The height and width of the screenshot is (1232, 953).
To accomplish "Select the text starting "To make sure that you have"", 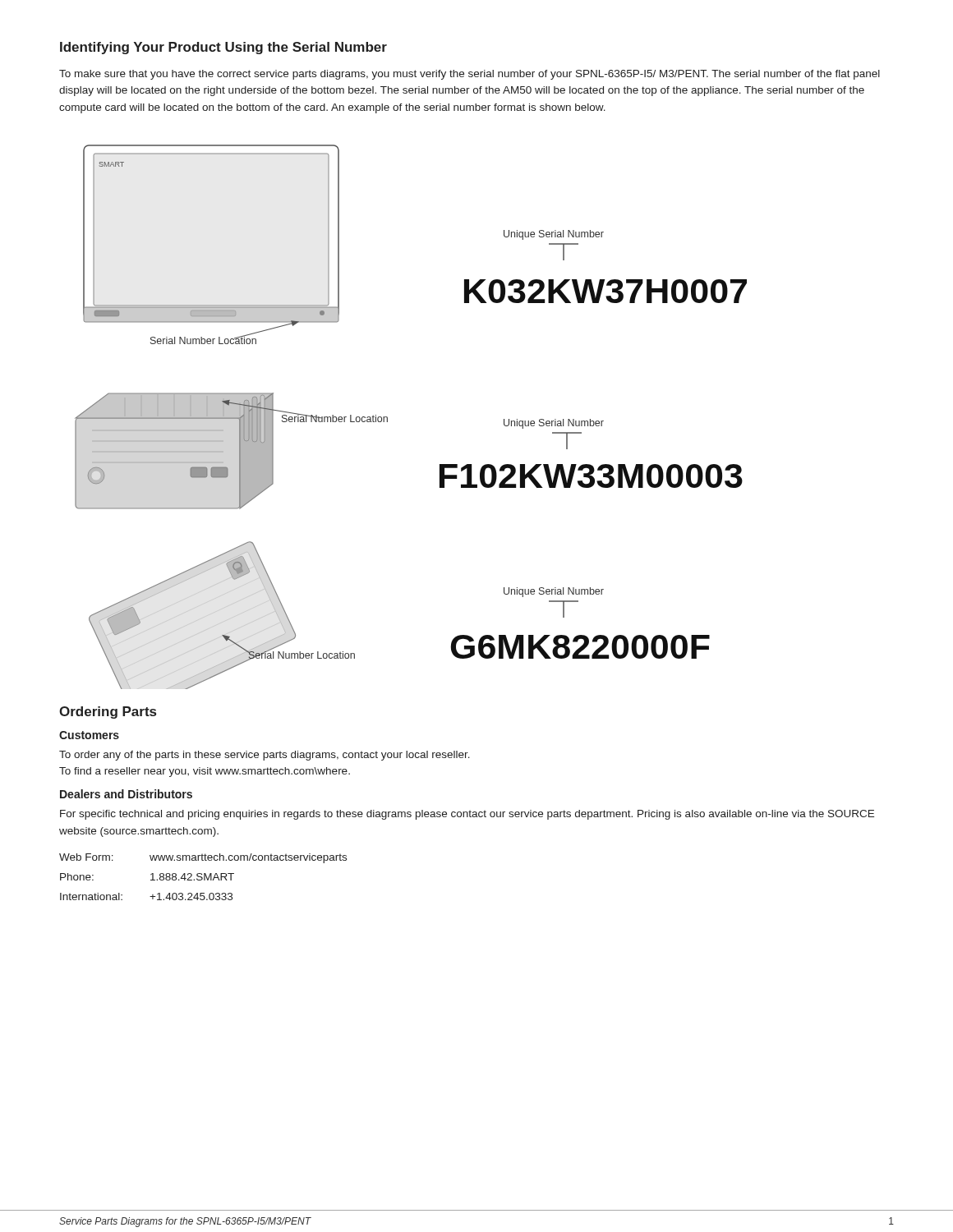I will [470, 90].
